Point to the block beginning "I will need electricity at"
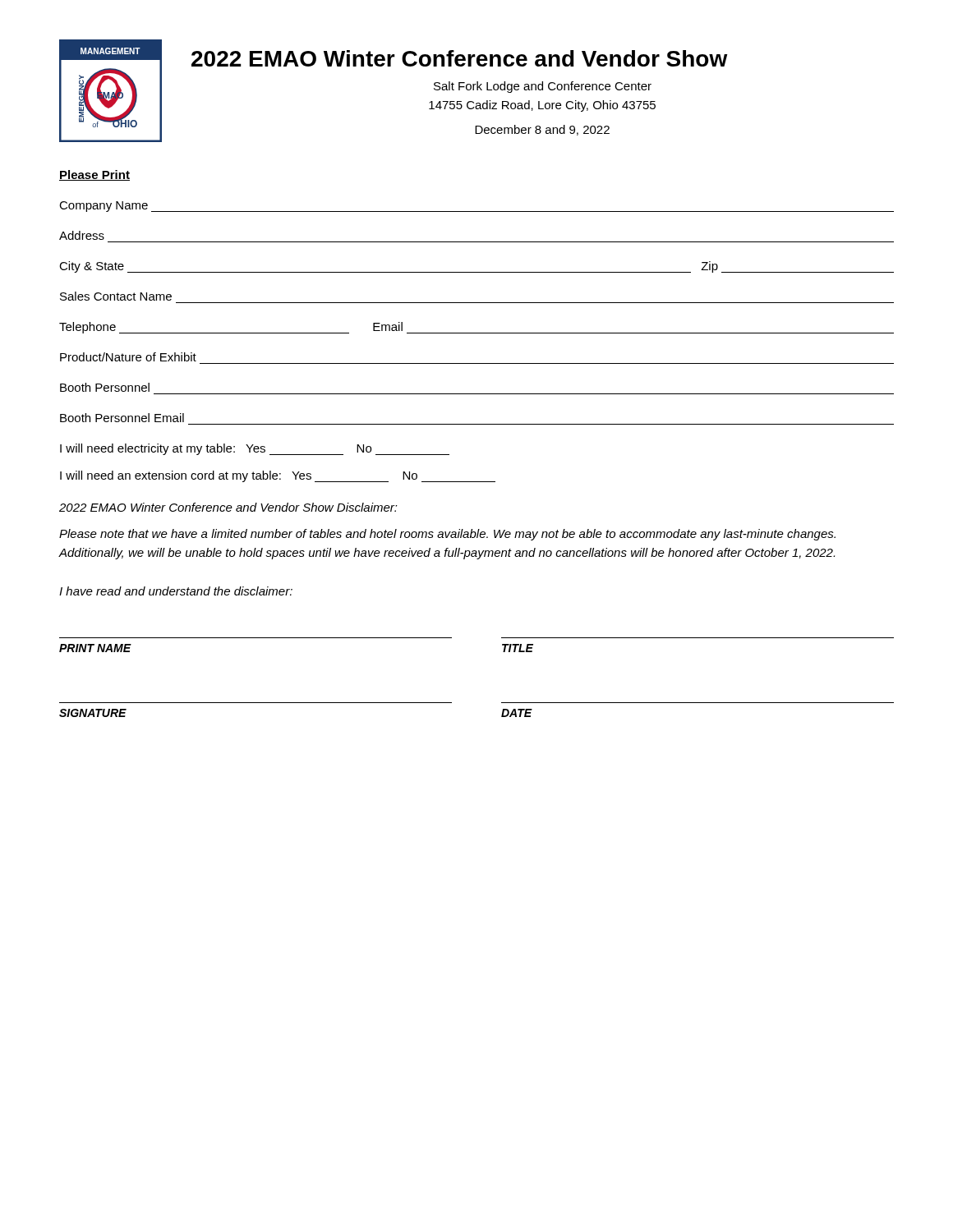Viewport: 953px width, 1232px height. coord(255,449)
